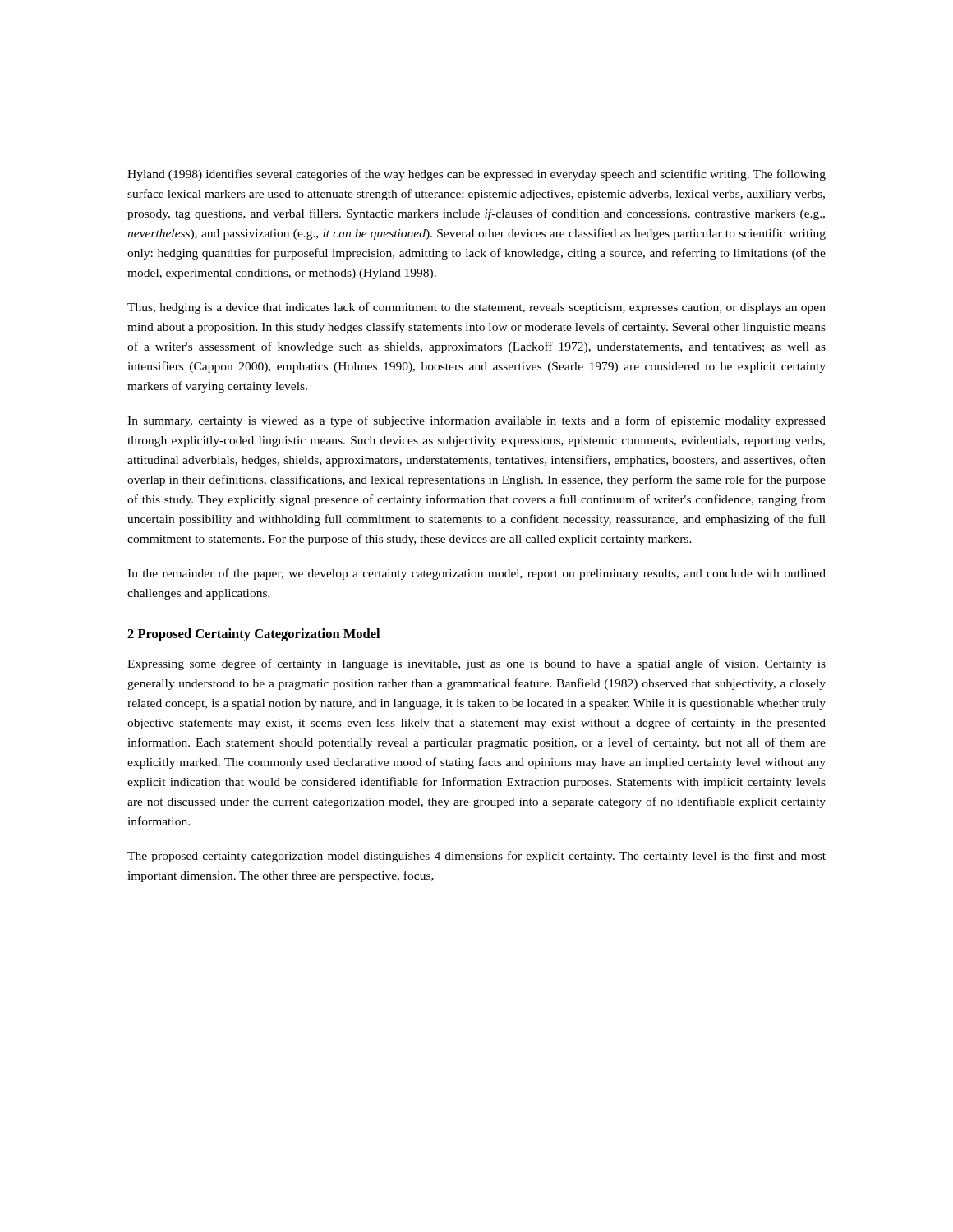Point to the text starting "Hyland (1998) identifies"
Screen dimensions: 1232x953
476,223
